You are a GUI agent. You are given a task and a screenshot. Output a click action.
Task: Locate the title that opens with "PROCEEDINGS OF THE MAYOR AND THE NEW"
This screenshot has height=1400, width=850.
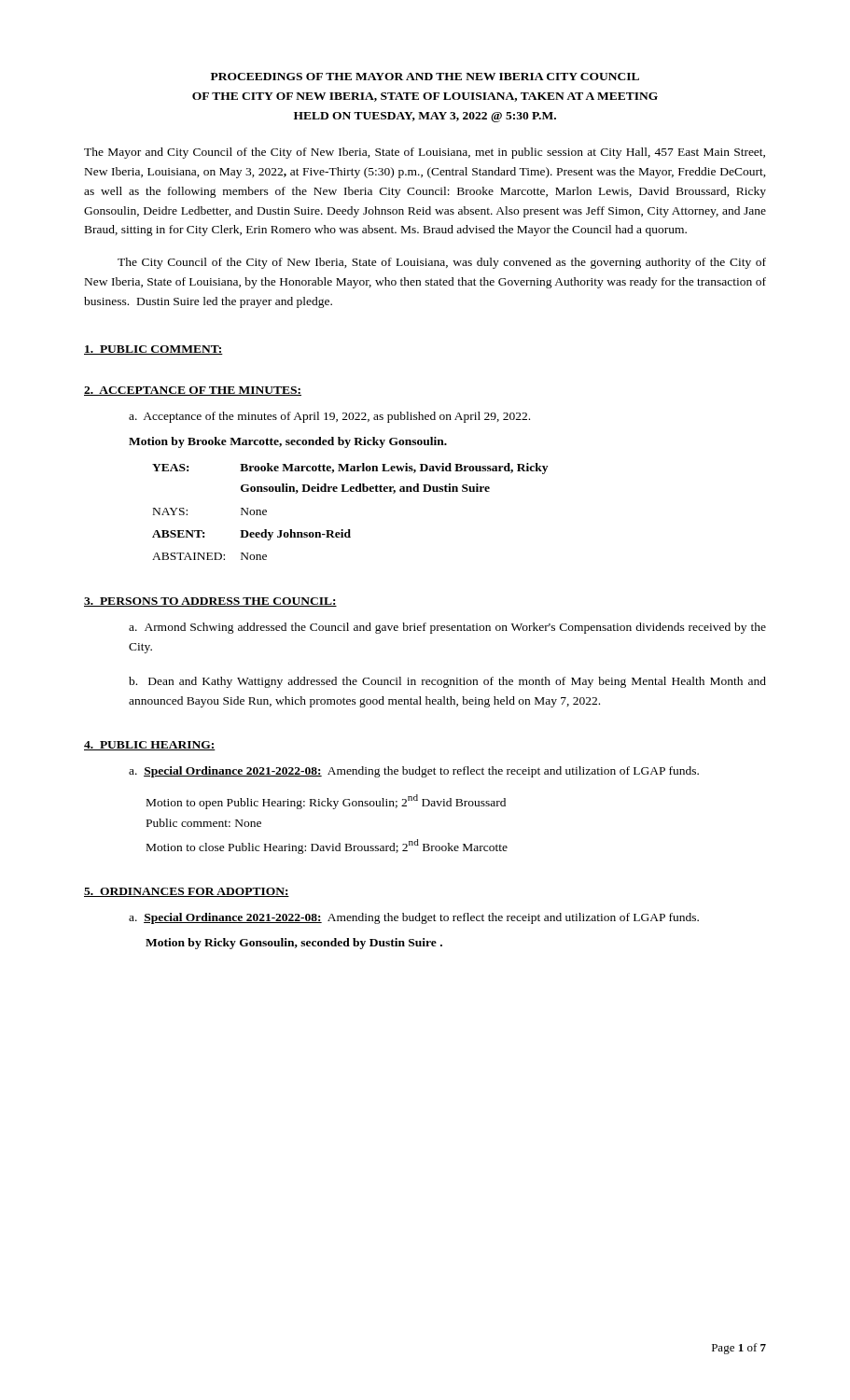(425, 96)
